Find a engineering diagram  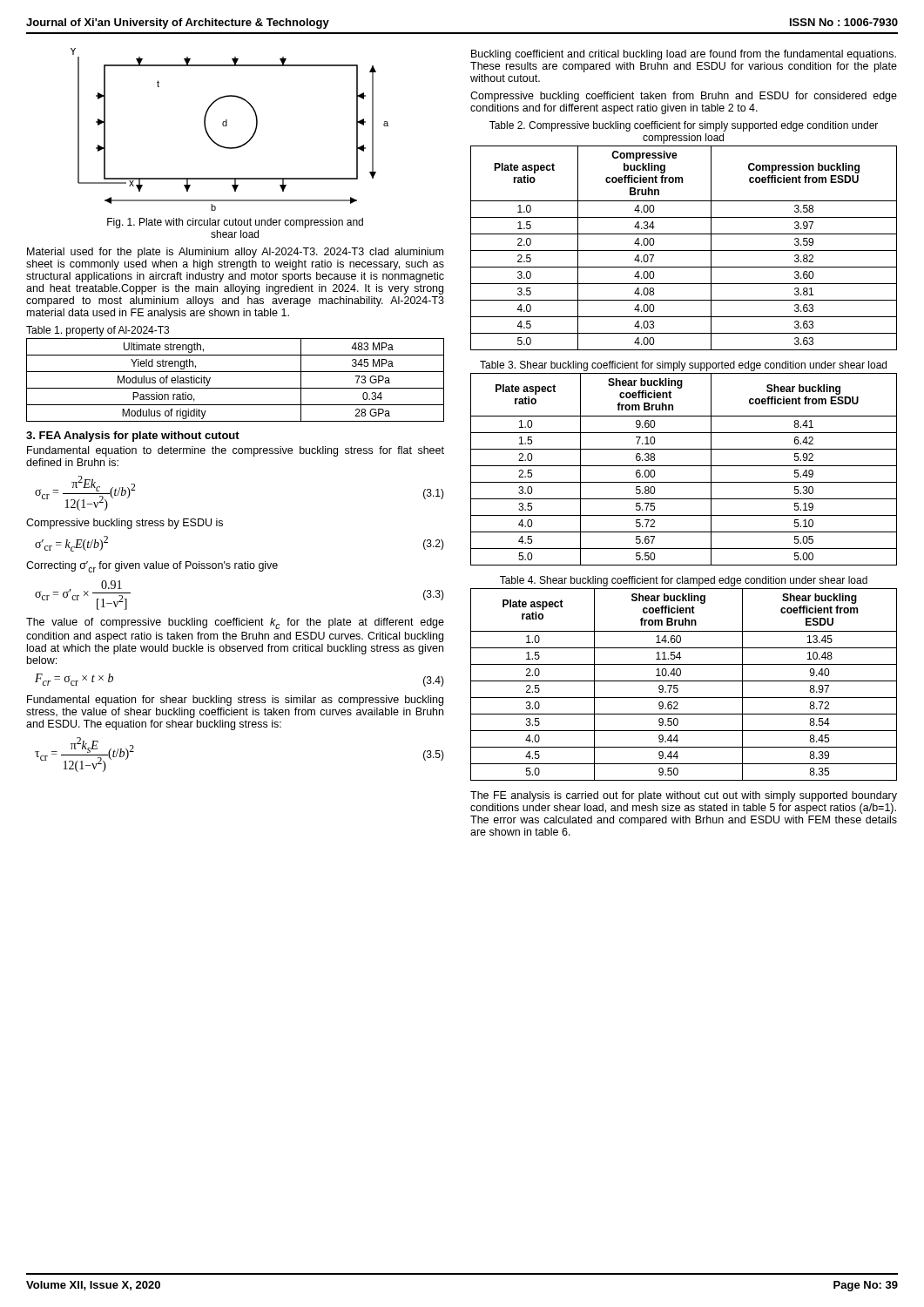235,131
